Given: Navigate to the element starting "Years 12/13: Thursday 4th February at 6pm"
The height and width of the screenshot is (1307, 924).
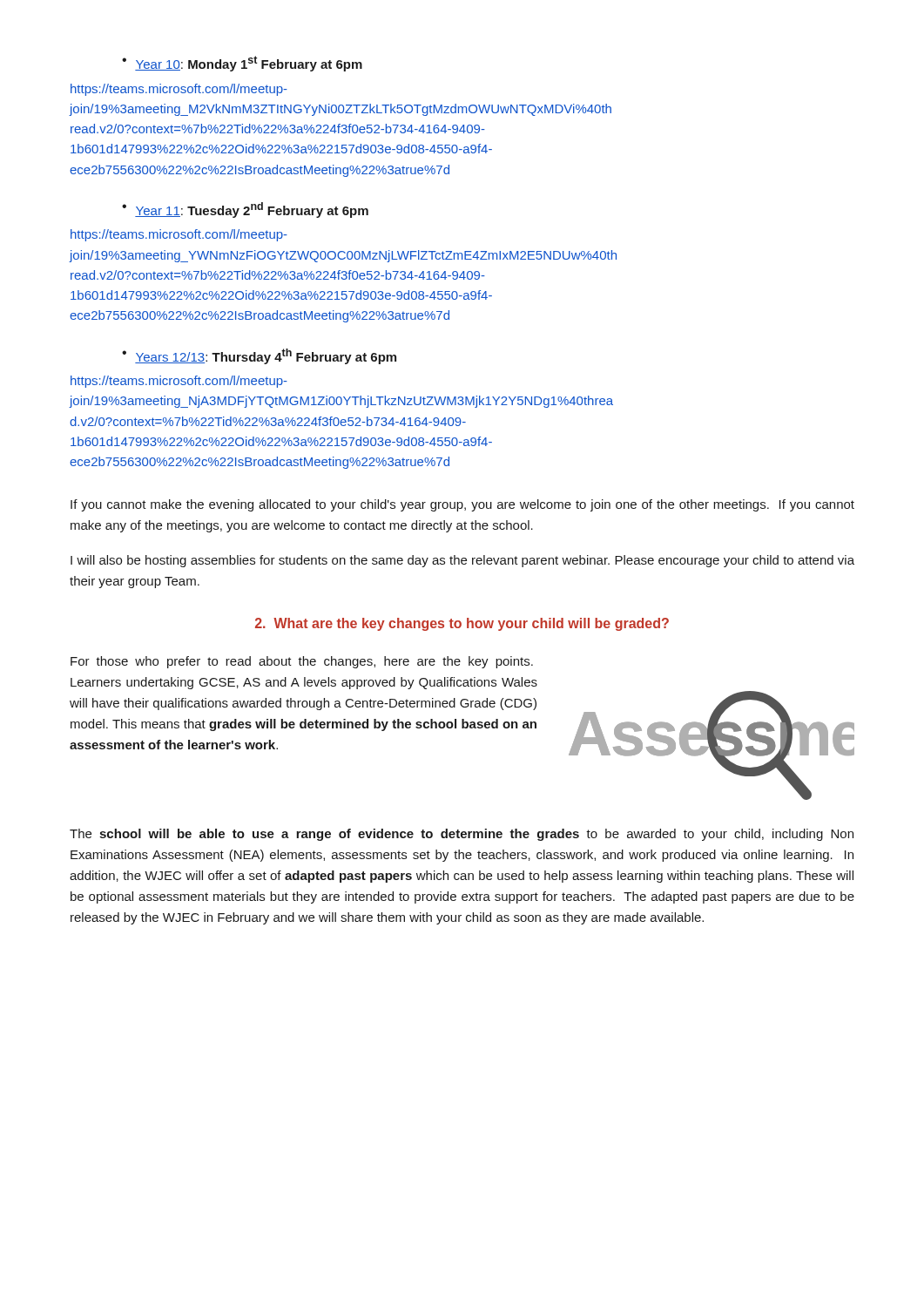Looking at the screenshot, I should 266,356.
